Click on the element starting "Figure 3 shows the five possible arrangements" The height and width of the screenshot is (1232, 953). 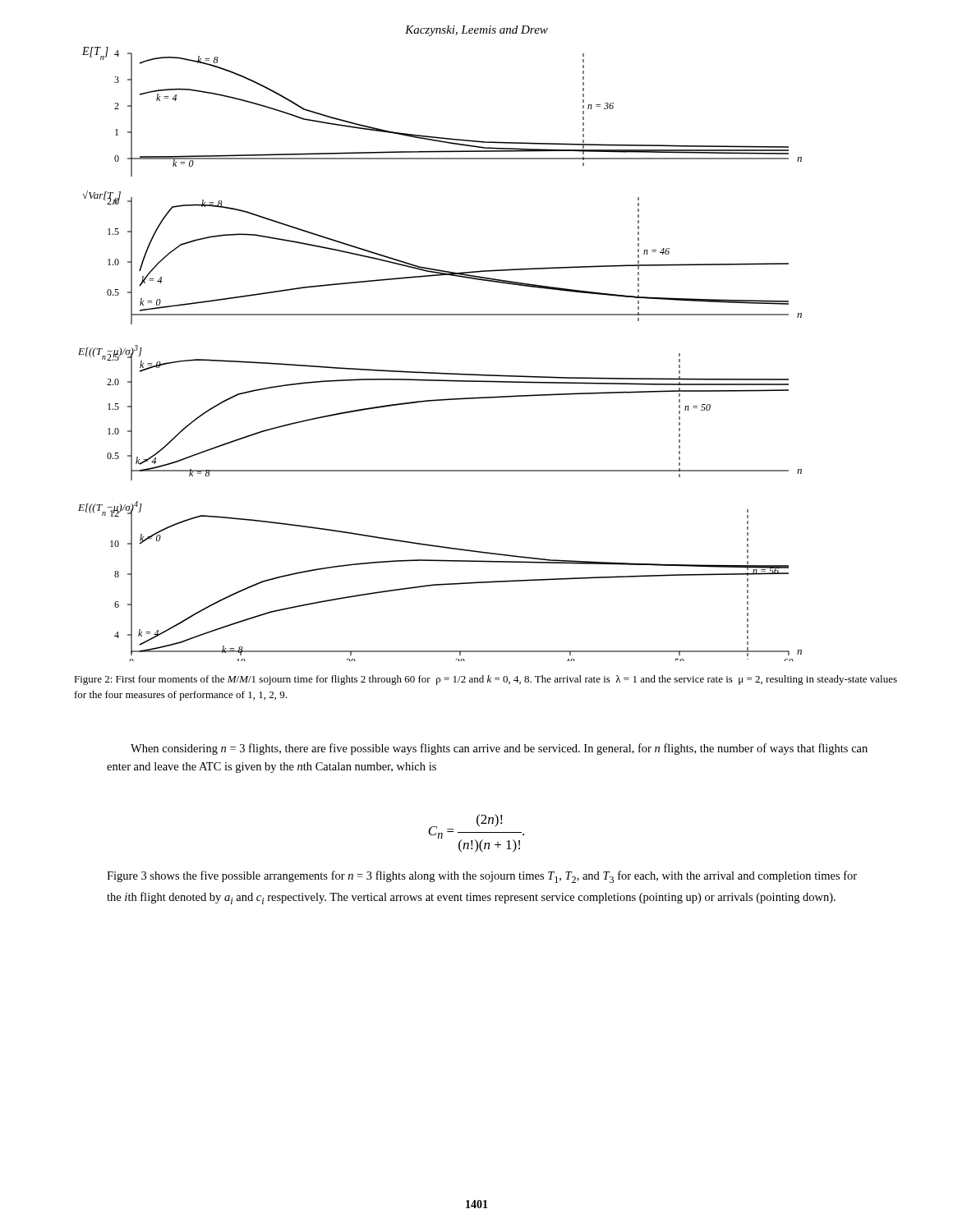tap(482, 888)
